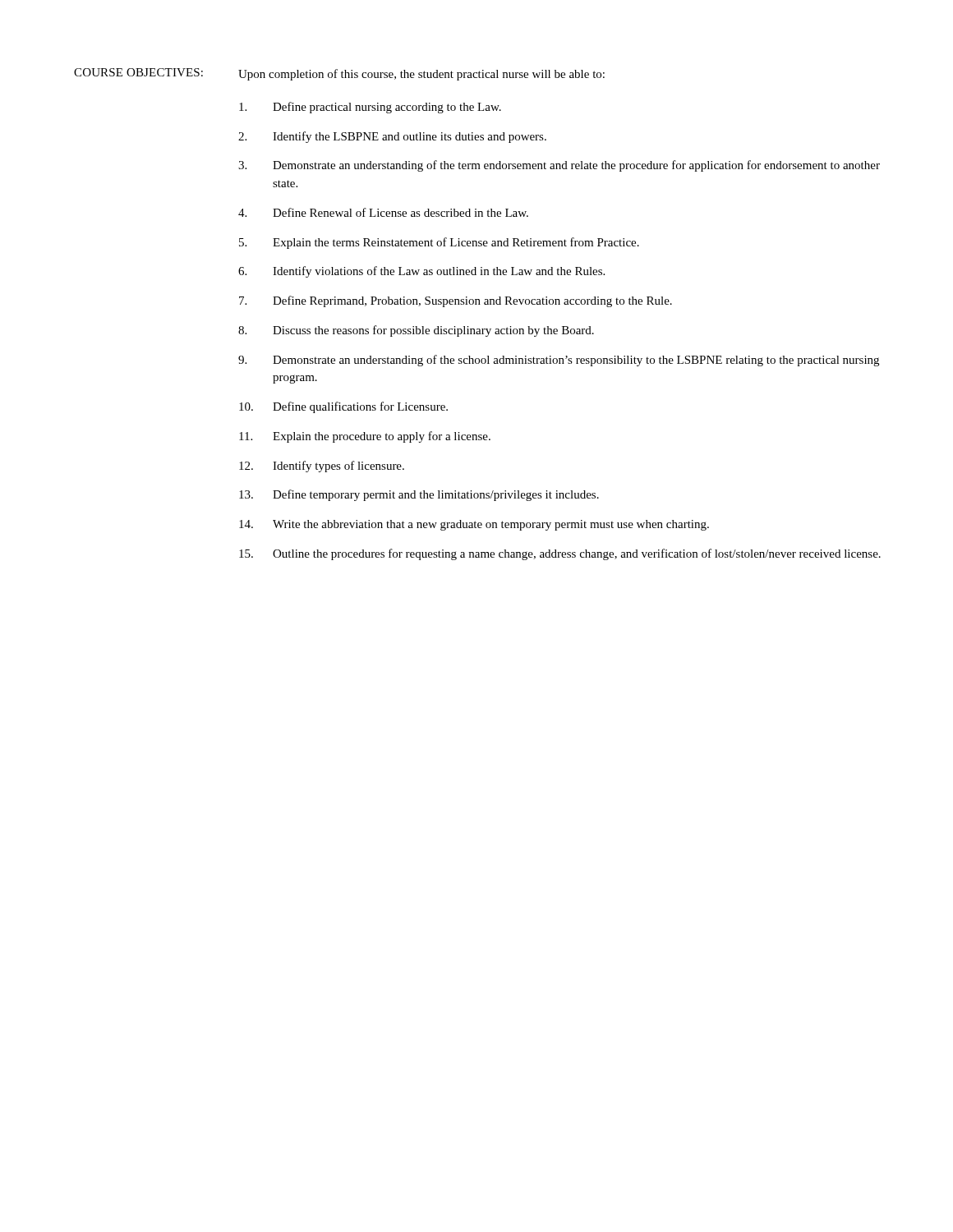Find the block on this page that starts "2. Identify the LSBPNE and outline"
The image size is (953, 1232).
coord(392,137)
